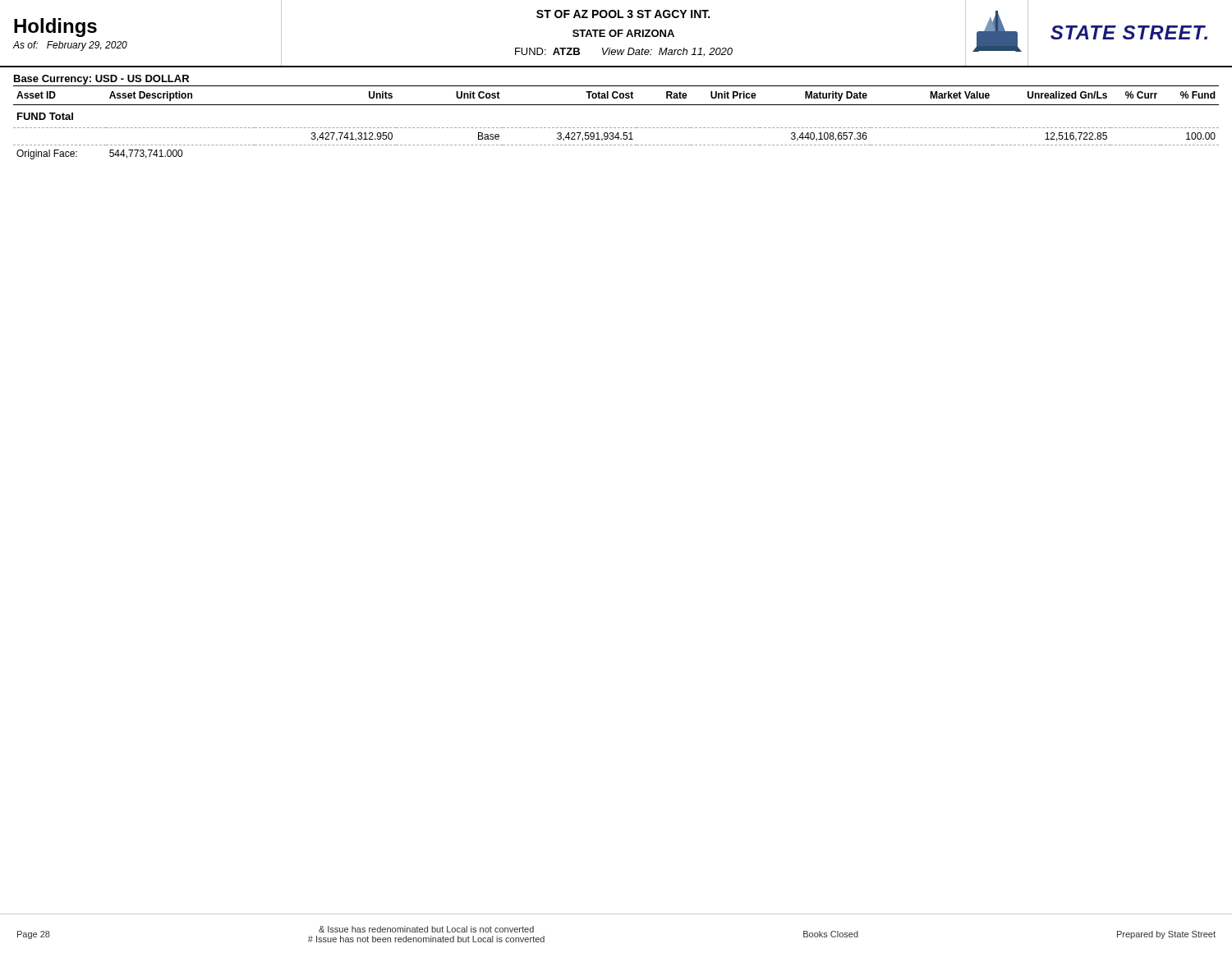Select the table that reads "Unit Cost"
1232x953 pixels.
(x=616, y=124)
